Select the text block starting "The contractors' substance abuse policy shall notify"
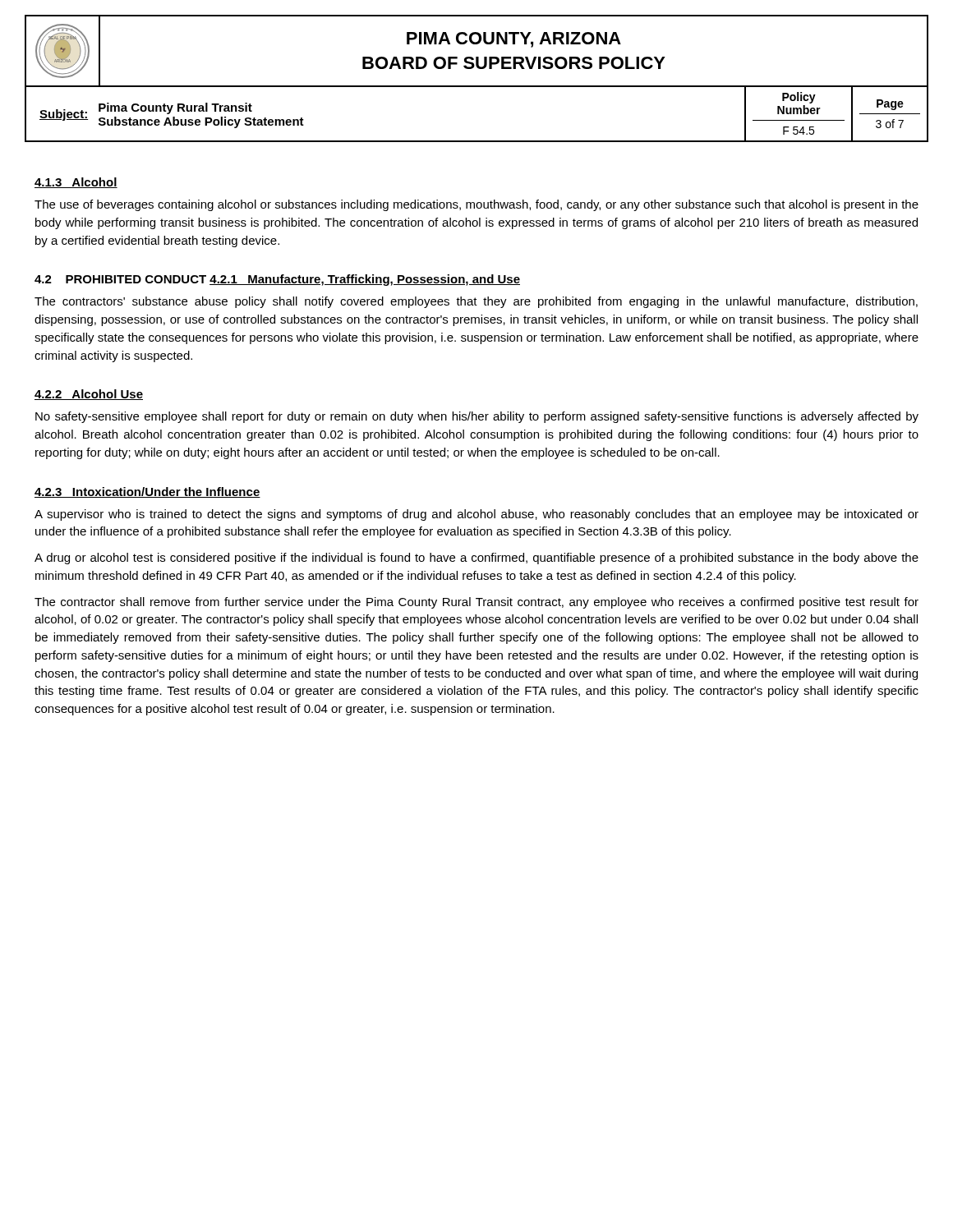 pyautogui.click(x=476, y=328)
